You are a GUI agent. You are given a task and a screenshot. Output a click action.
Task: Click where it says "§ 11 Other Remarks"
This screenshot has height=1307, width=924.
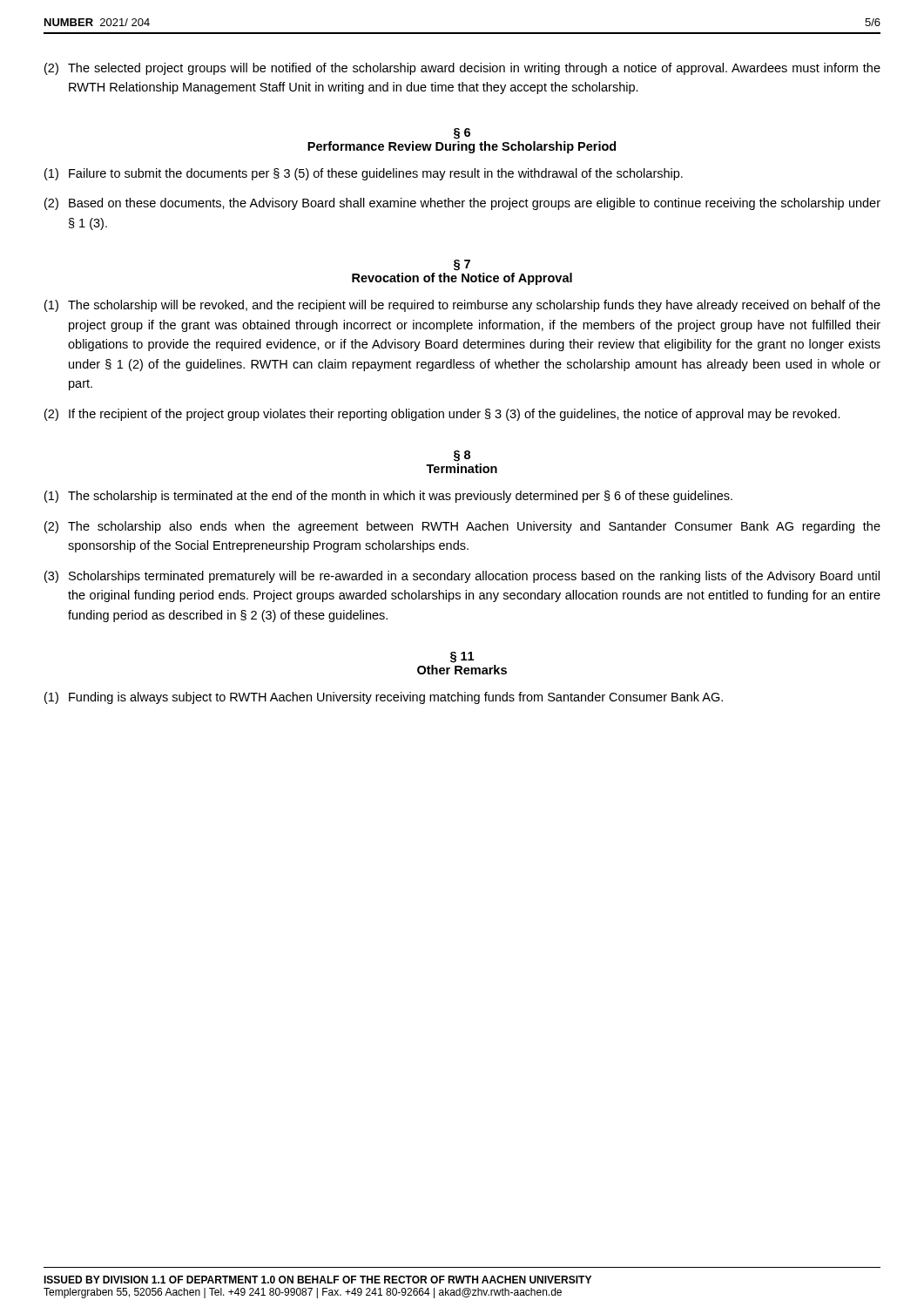pyautogui.click(x=462, y=663)
